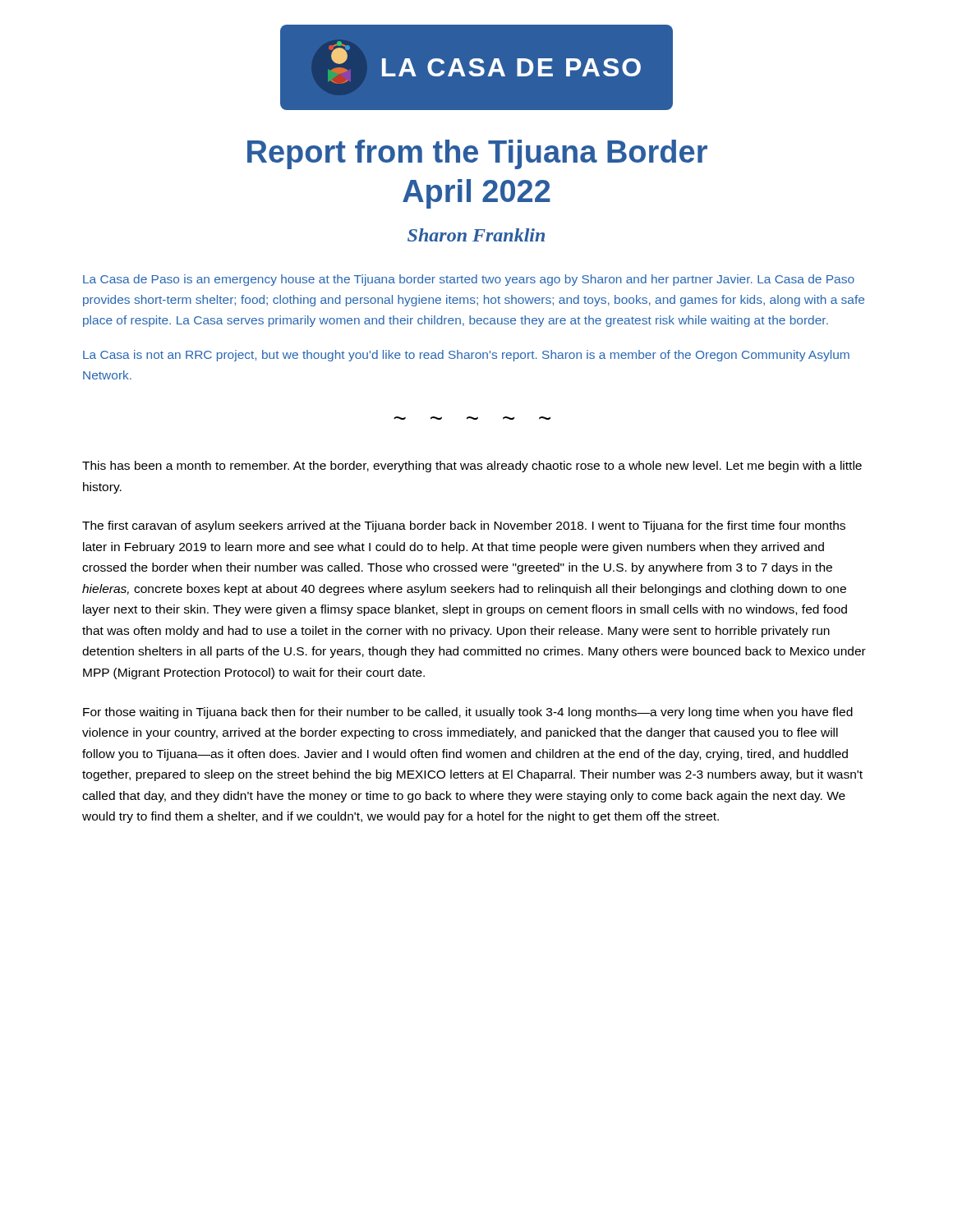Select a logo
This screenshot has height=1232, width=953.
point(476,67)
